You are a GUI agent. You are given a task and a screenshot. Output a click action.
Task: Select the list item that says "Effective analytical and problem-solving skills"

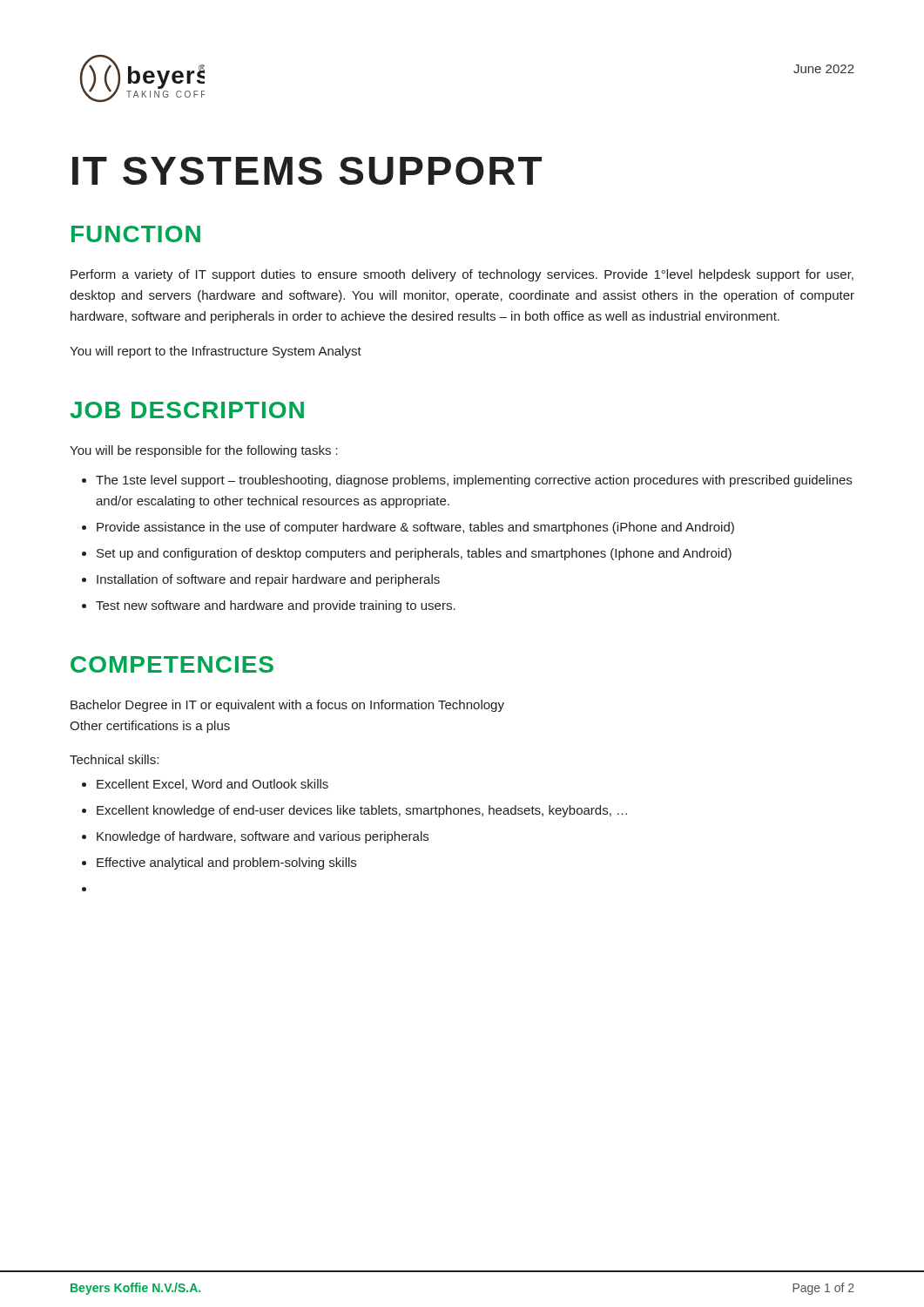(226, 862)
